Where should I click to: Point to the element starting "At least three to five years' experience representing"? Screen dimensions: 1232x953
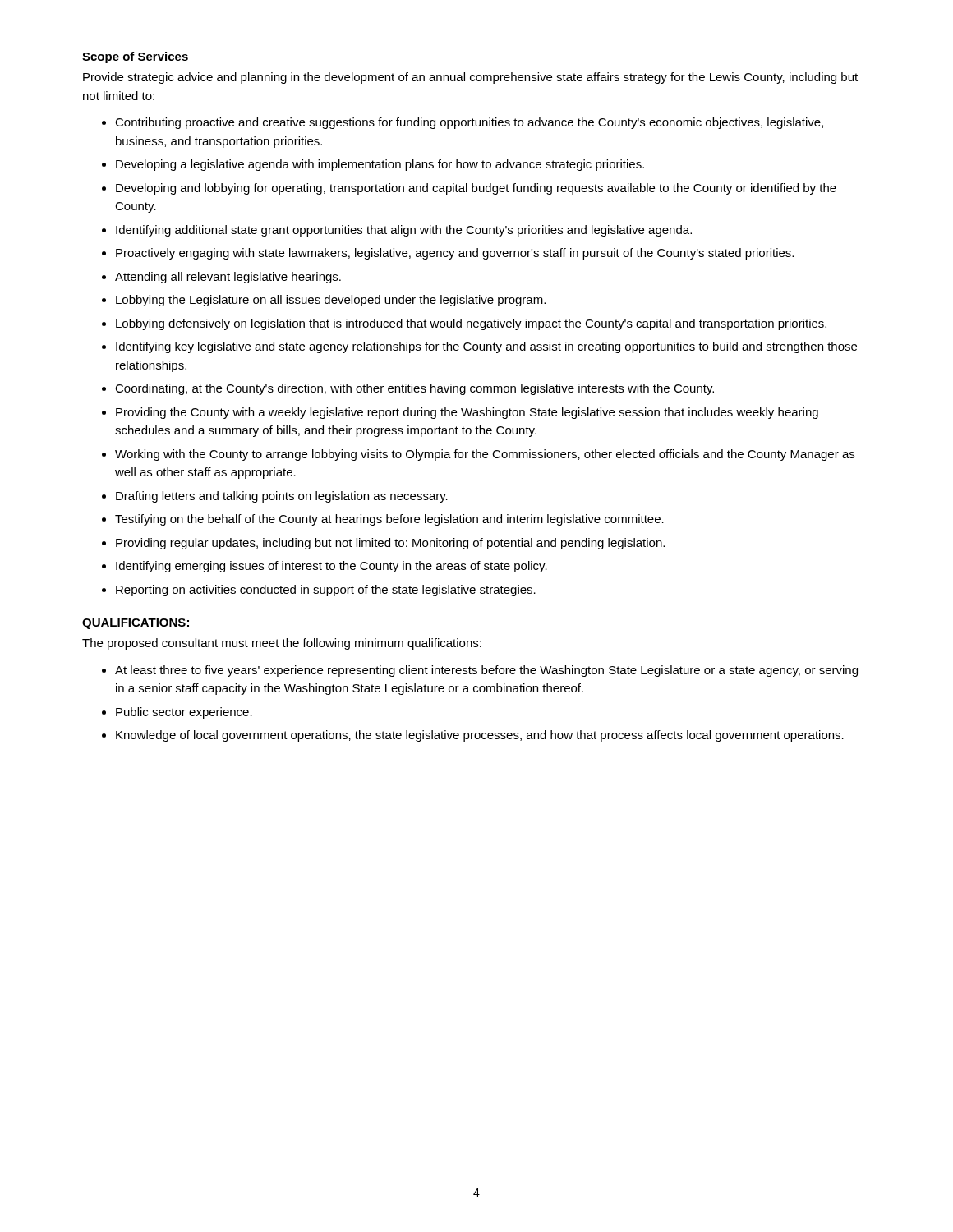487,679
